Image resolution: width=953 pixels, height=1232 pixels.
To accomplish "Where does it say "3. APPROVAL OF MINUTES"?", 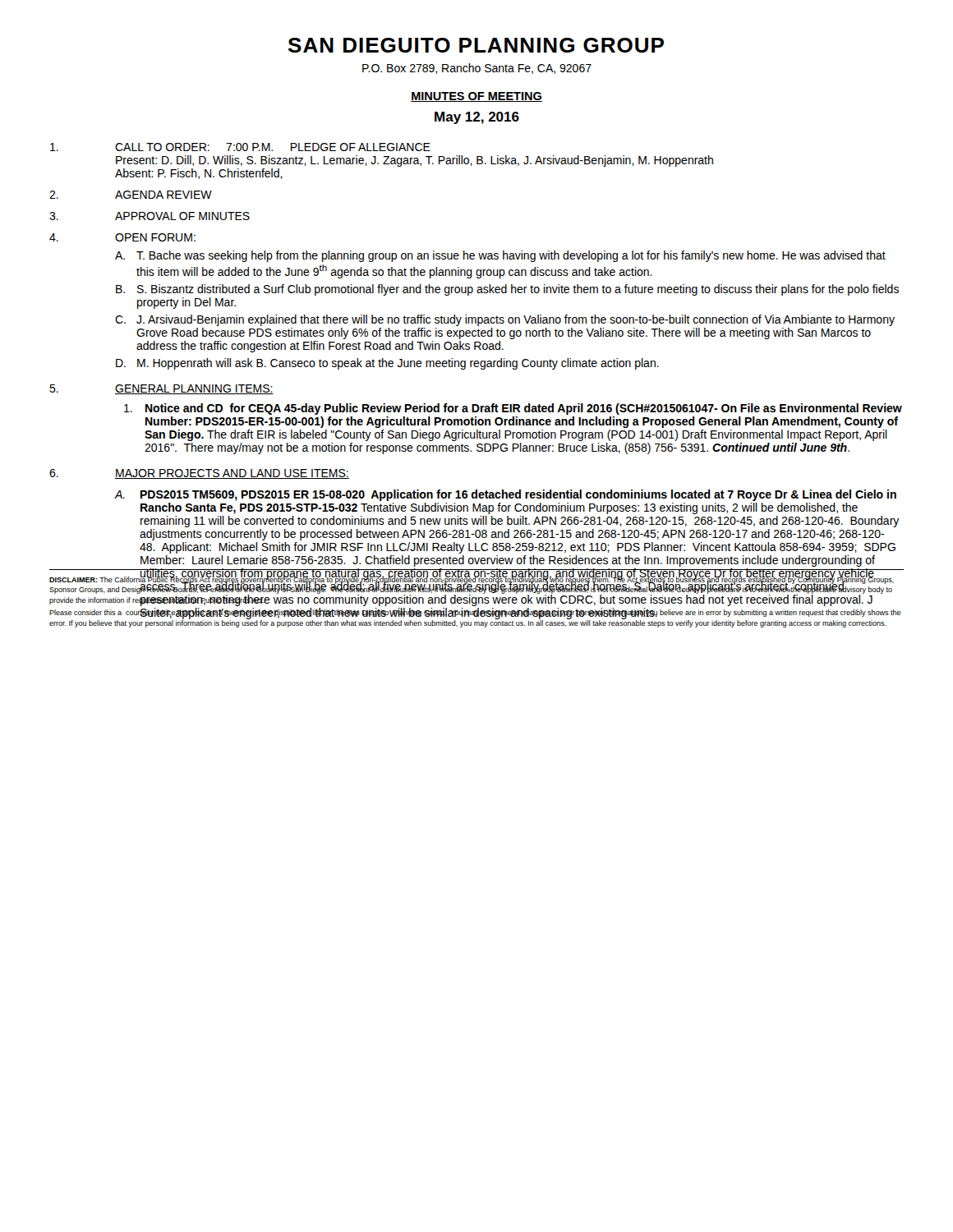I will pyautogui.click(x=150, y=216).
